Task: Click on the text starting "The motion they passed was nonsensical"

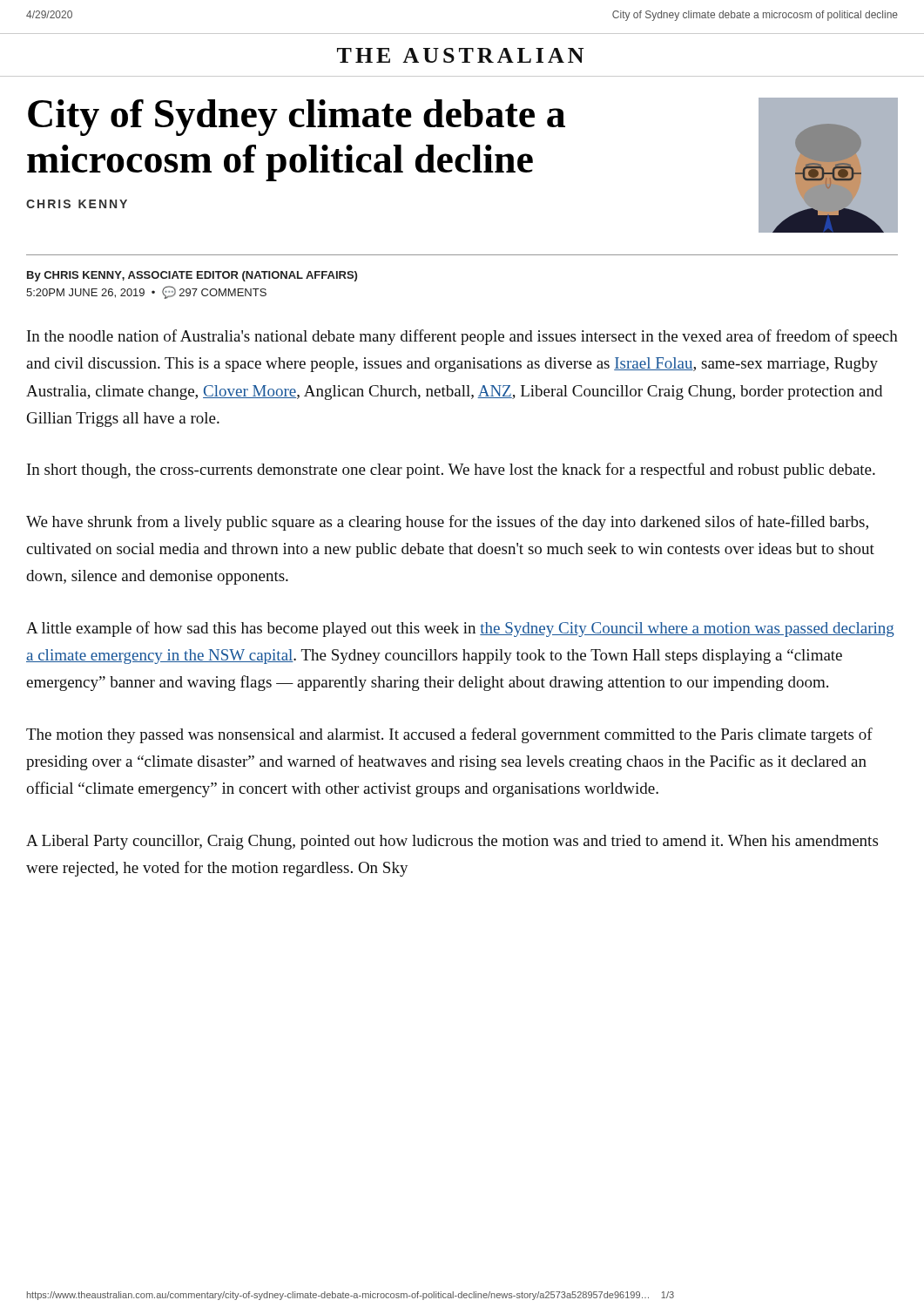Action: (449, 761)
